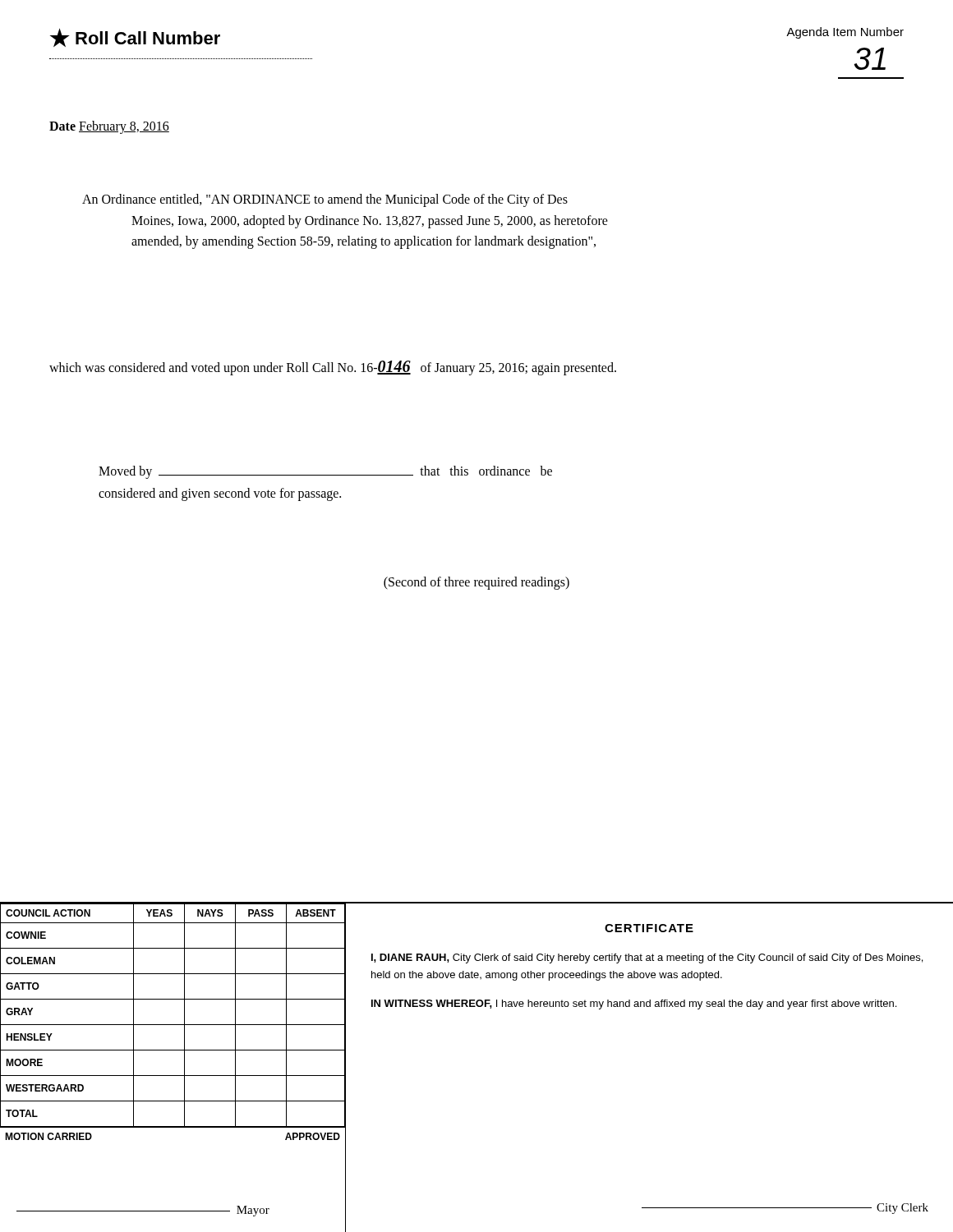Find the text that says "City Clerk"
Viewport: 953px width, 1232px height.
(785, 1207)
